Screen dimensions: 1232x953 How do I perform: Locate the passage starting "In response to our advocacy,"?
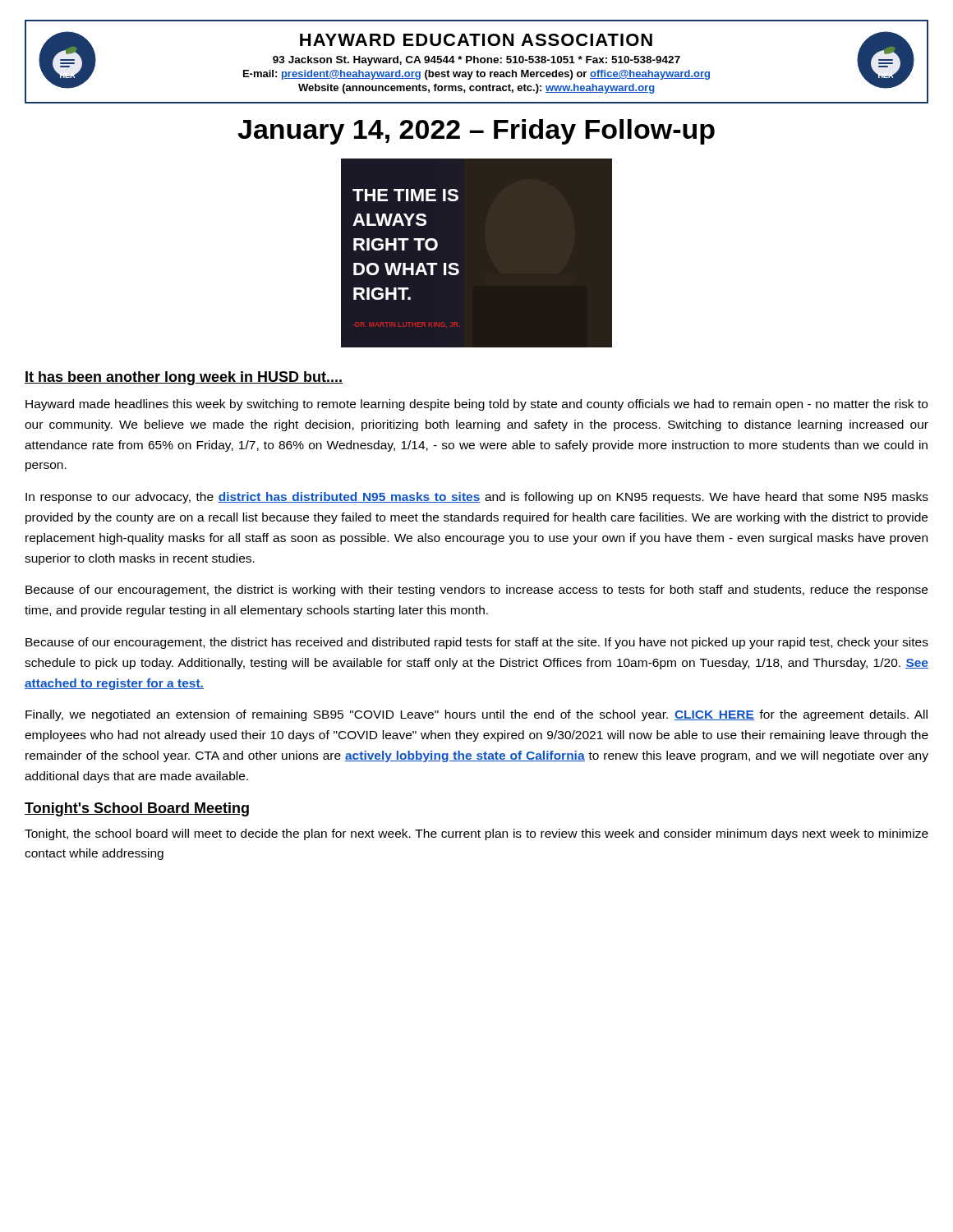[476, 527]
